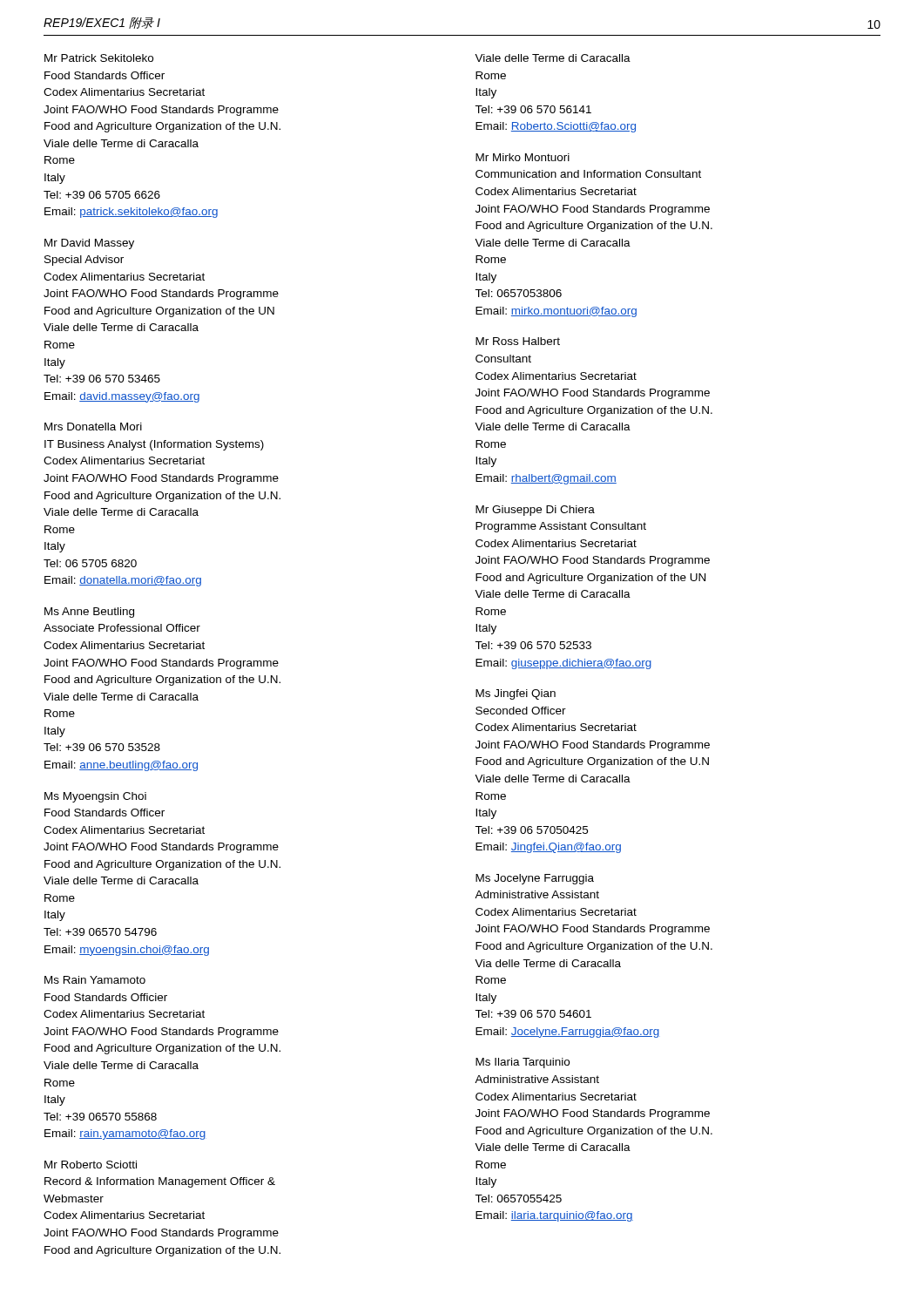Navigate to the passage starting "Mr Ross Halbert Consultant Codex"

coord(678,410)
